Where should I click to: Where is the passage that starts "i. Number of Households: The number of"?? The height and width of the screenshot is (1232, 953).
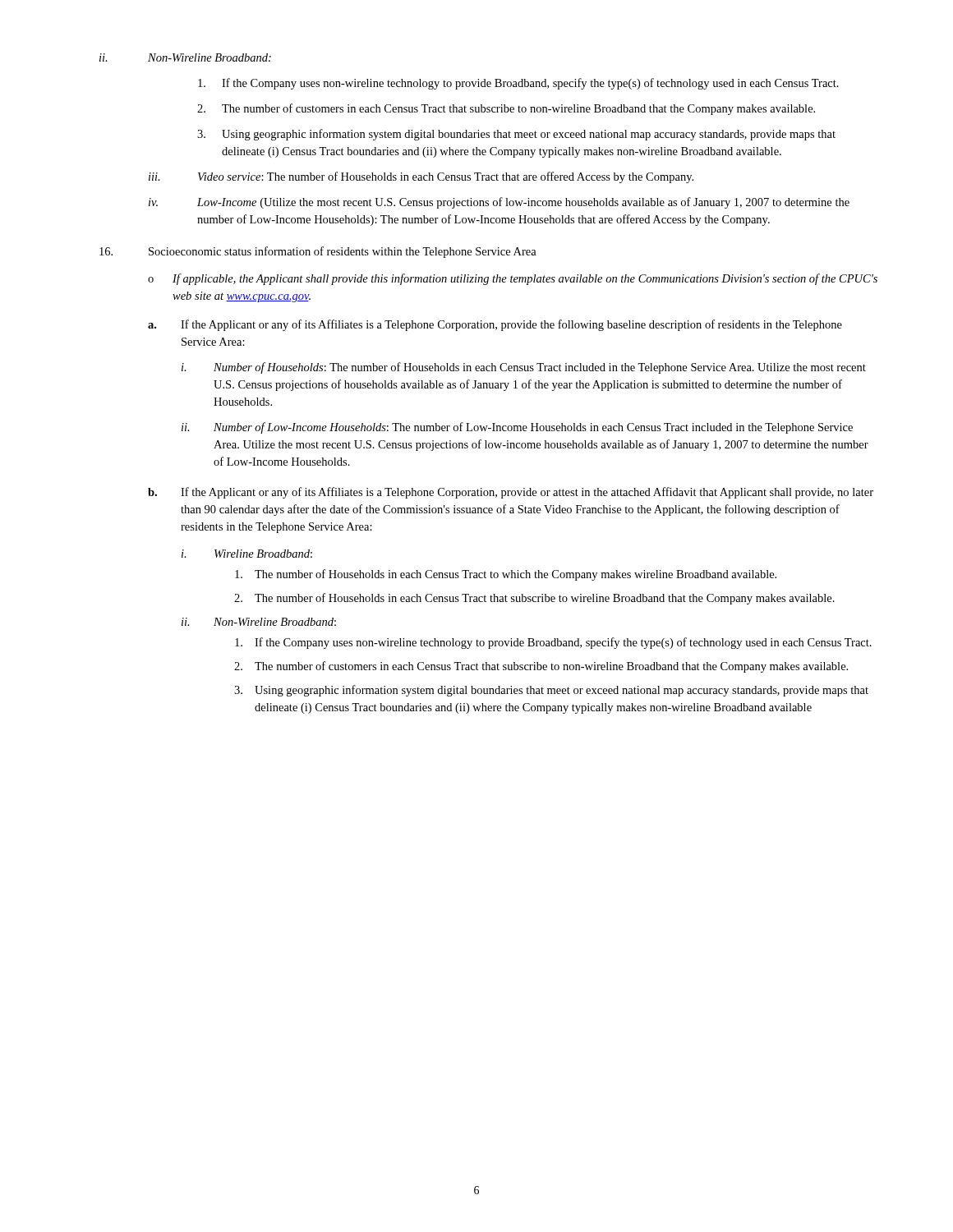pyautogui.click(x=530, y=385)
